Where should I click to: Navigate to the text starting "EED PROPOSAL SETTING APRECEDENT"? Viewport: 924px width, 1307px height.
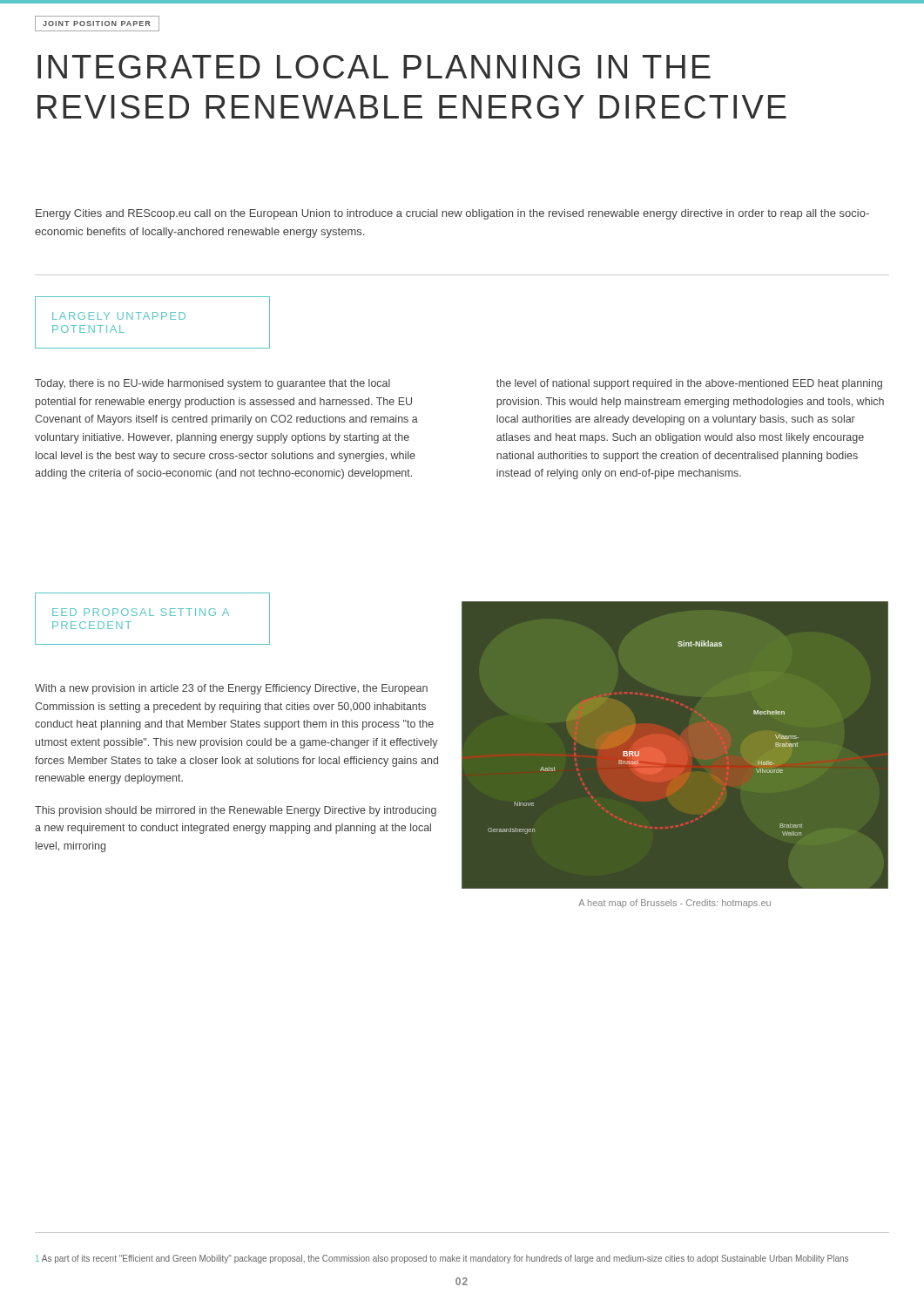[x=152, y=619]
